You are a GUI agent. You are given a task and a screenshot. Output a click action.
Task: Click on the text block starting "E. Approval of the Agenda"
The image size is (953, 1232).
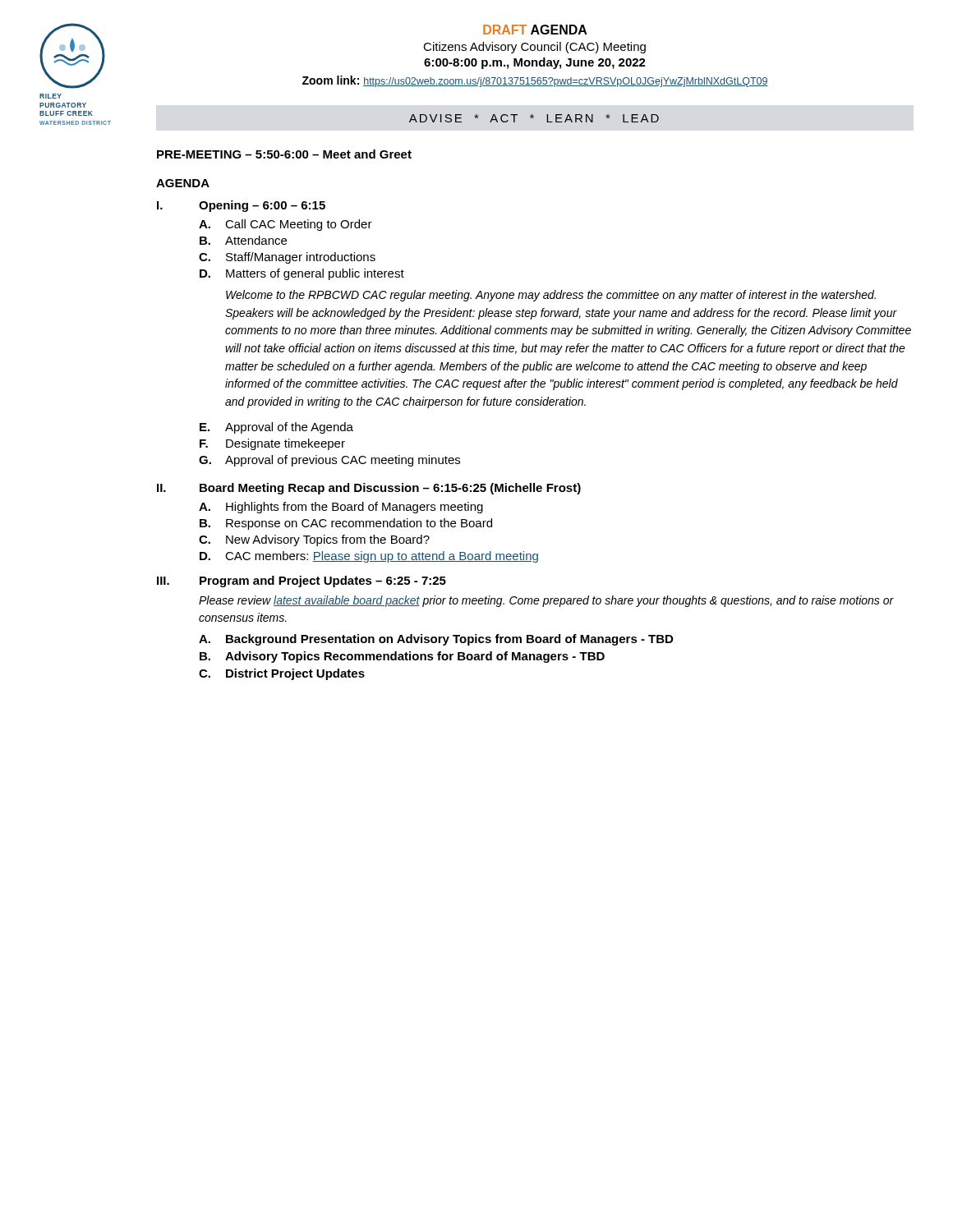(276, 428)
